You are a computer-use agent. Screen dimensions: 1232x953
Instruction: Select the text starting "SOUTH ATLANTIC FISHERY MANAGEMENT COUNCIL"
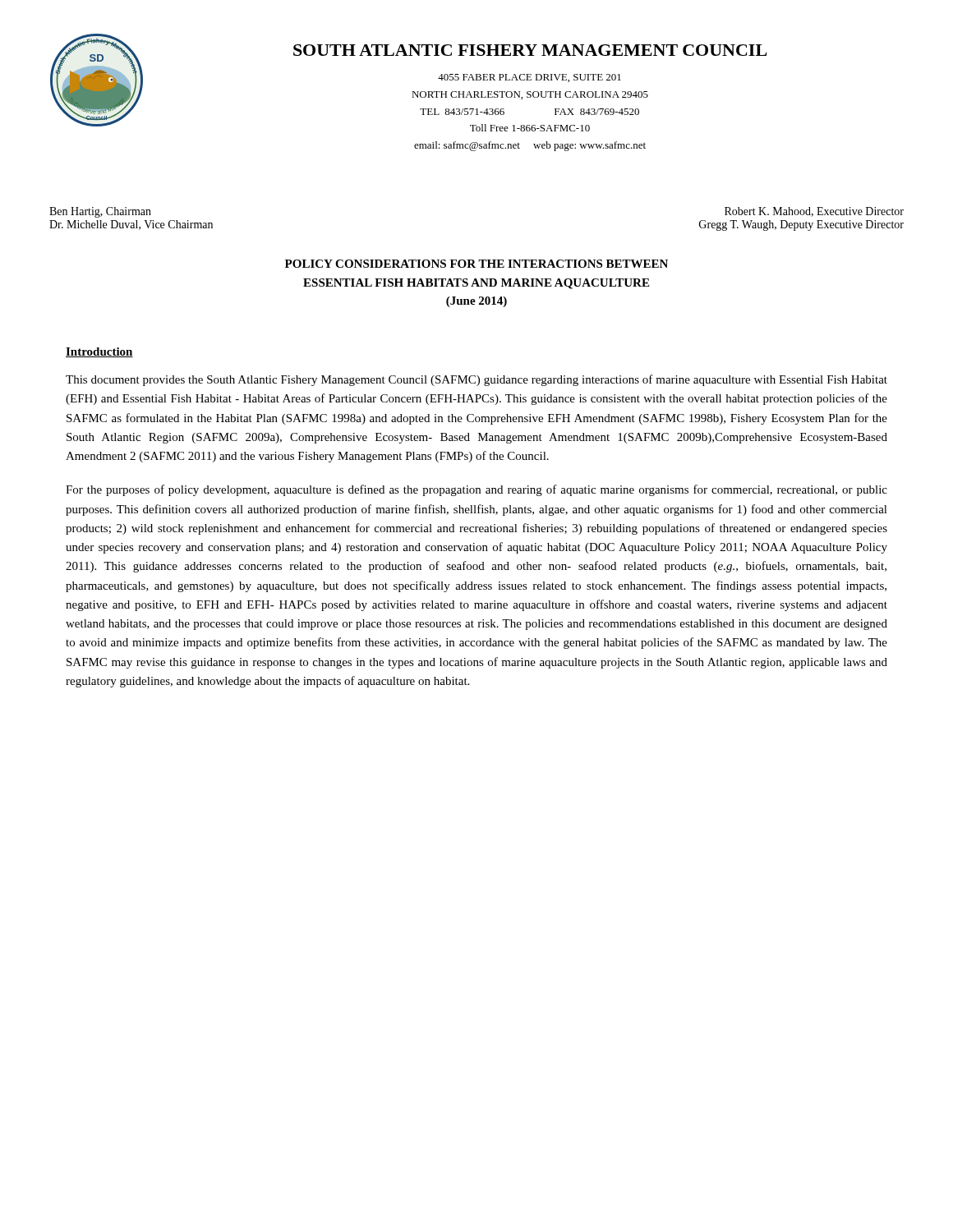point(530,50)
